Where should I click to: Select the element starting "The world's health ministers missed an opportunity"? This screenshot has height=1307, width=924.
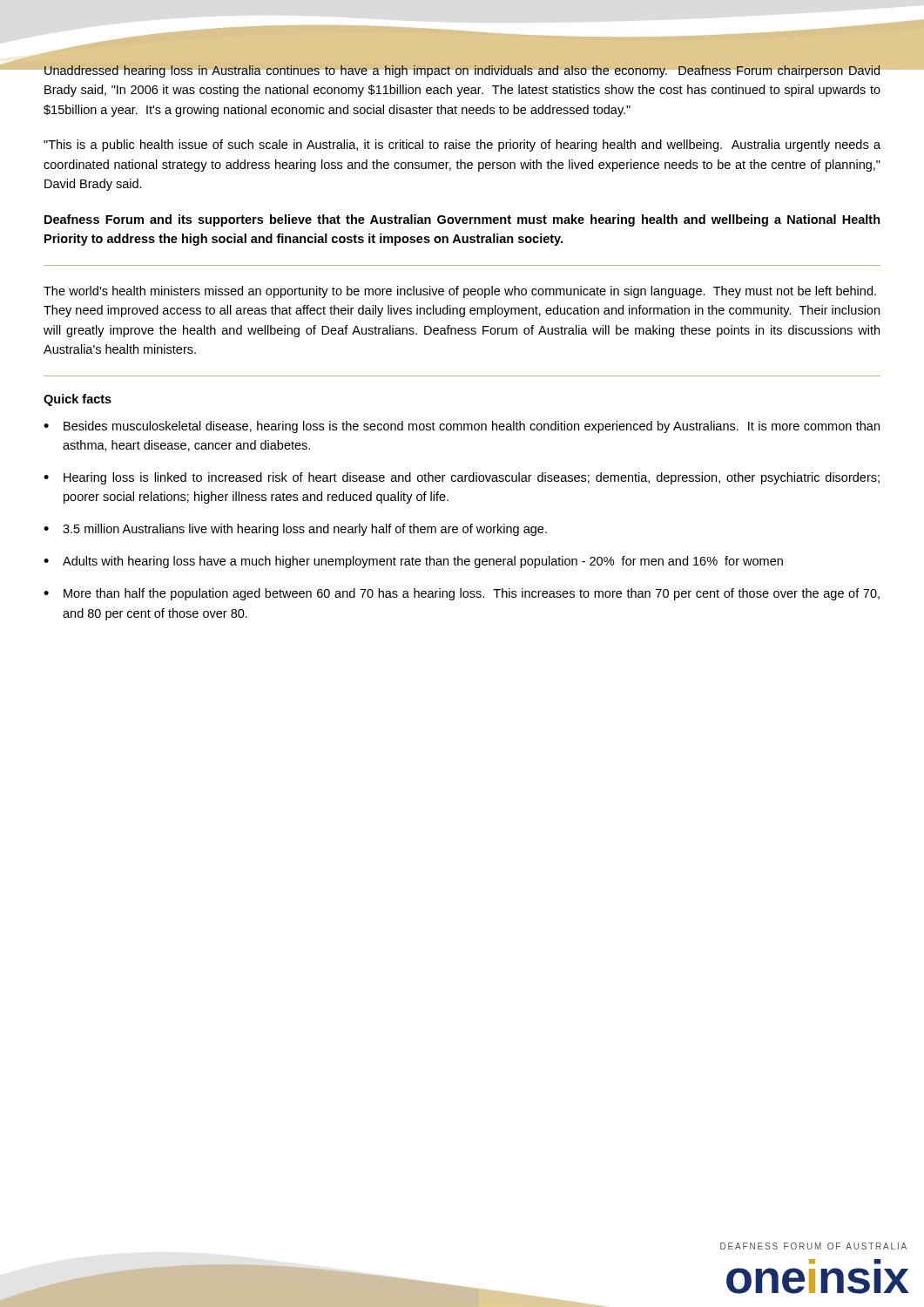point(462,320)
